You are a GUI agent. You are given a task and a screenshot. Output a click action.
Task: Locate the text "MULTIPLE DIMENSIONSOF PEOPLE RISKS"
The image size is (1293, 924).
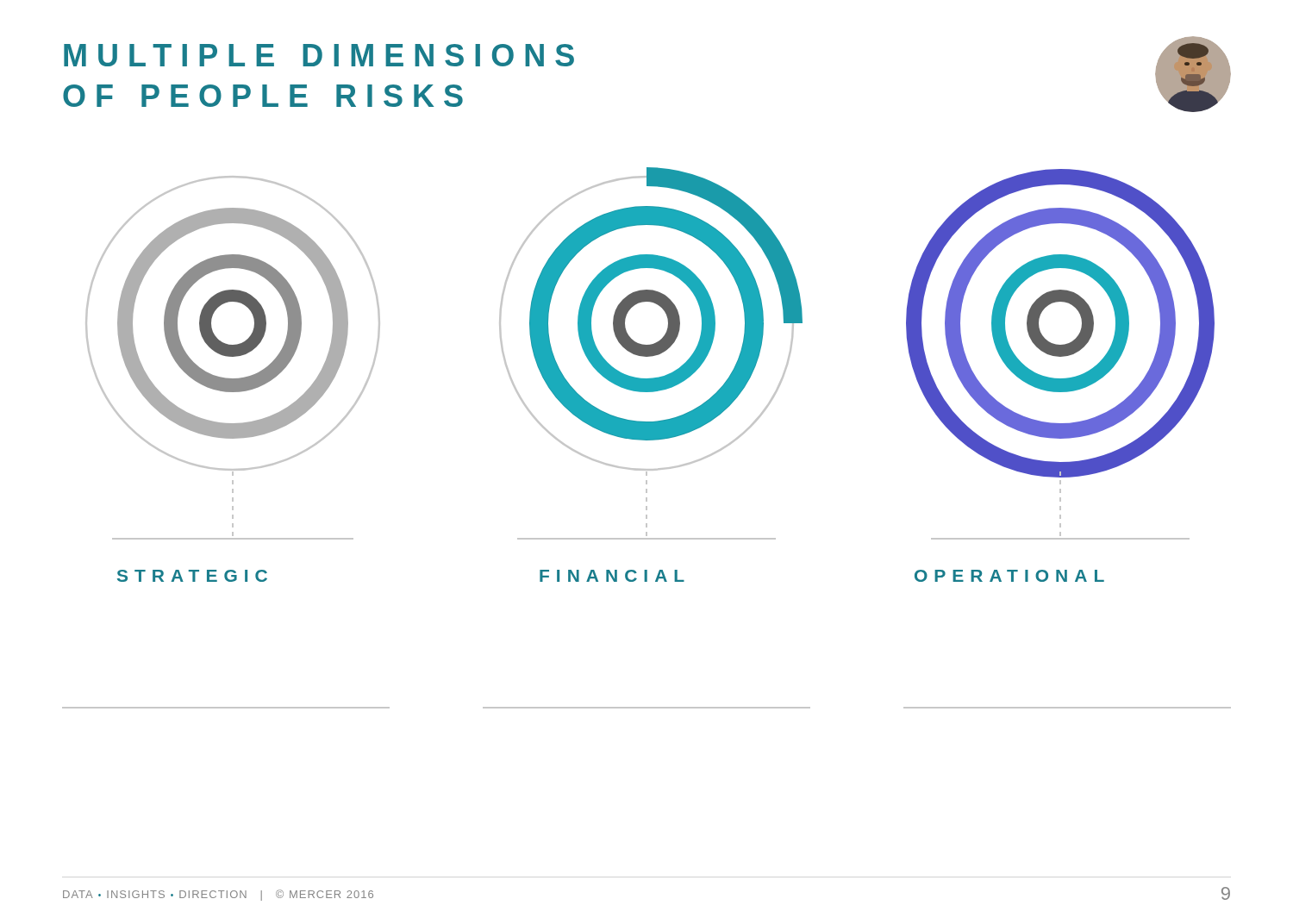pos(319,55)
